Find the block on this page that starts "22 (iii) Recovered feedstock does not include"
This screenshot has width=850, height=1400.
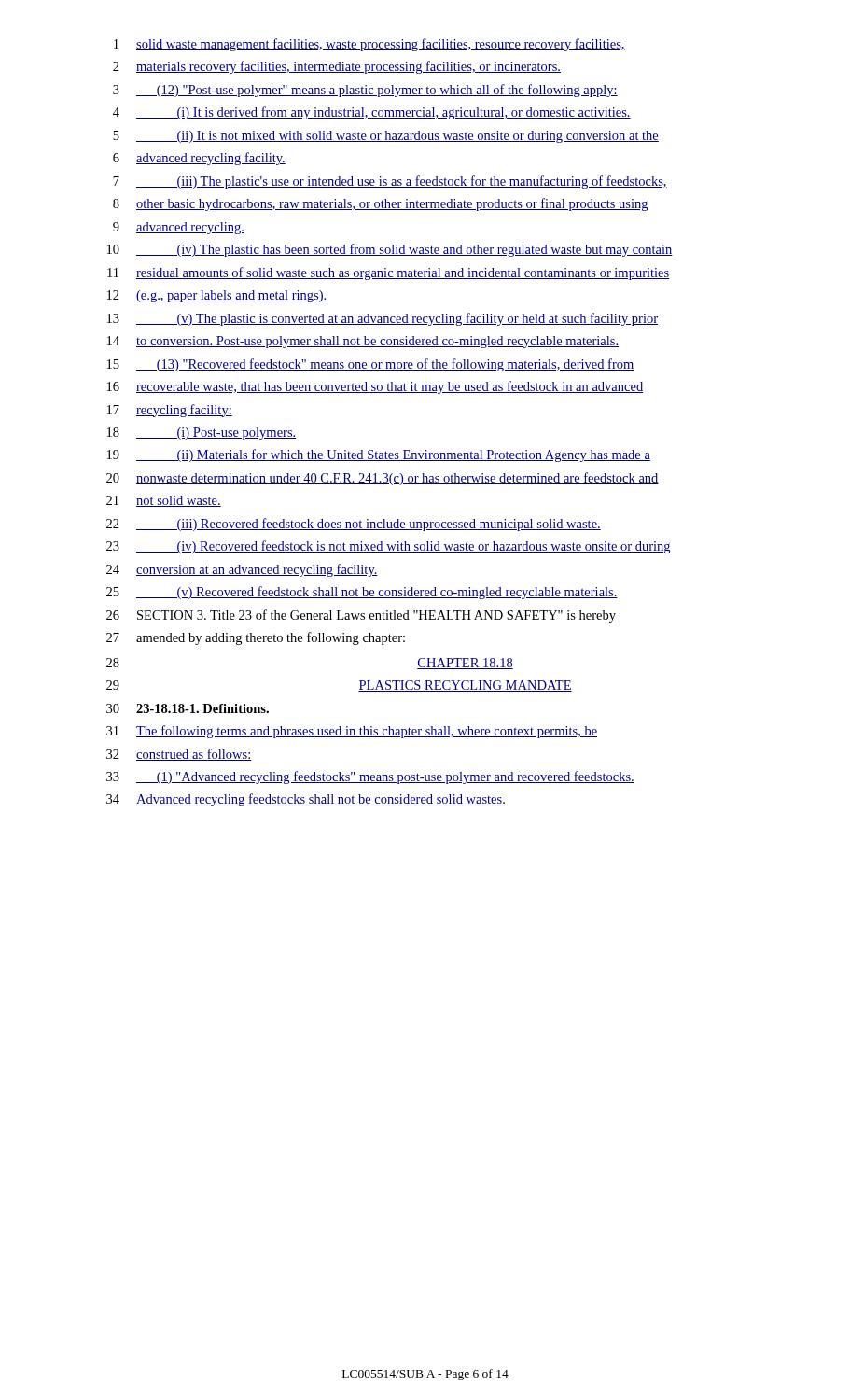click(x=439, y=524)
